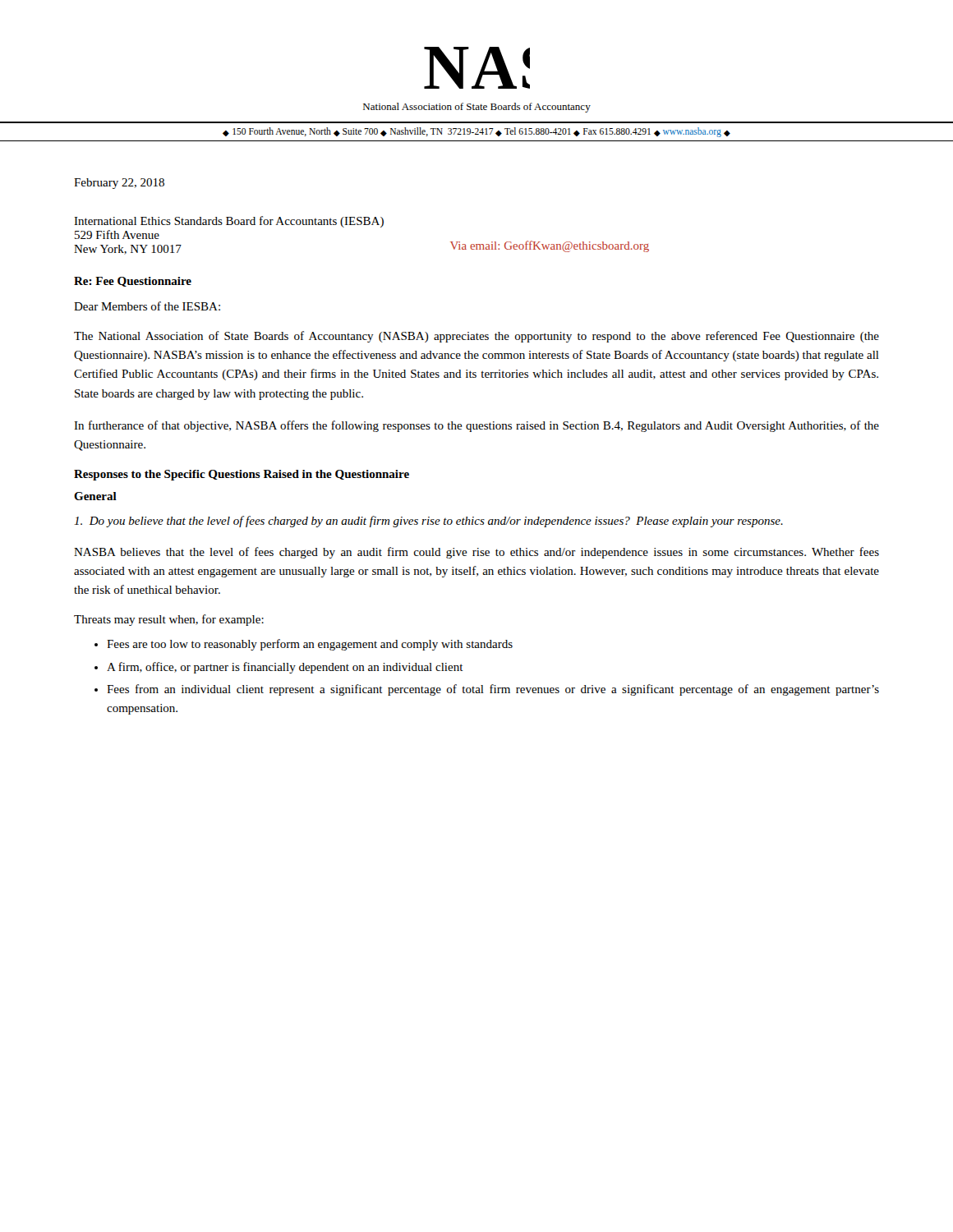Select the block starting "Do you believe that the level"
Image resolution: width=953 pixels, height=1232 pixels.
(429, 521)
